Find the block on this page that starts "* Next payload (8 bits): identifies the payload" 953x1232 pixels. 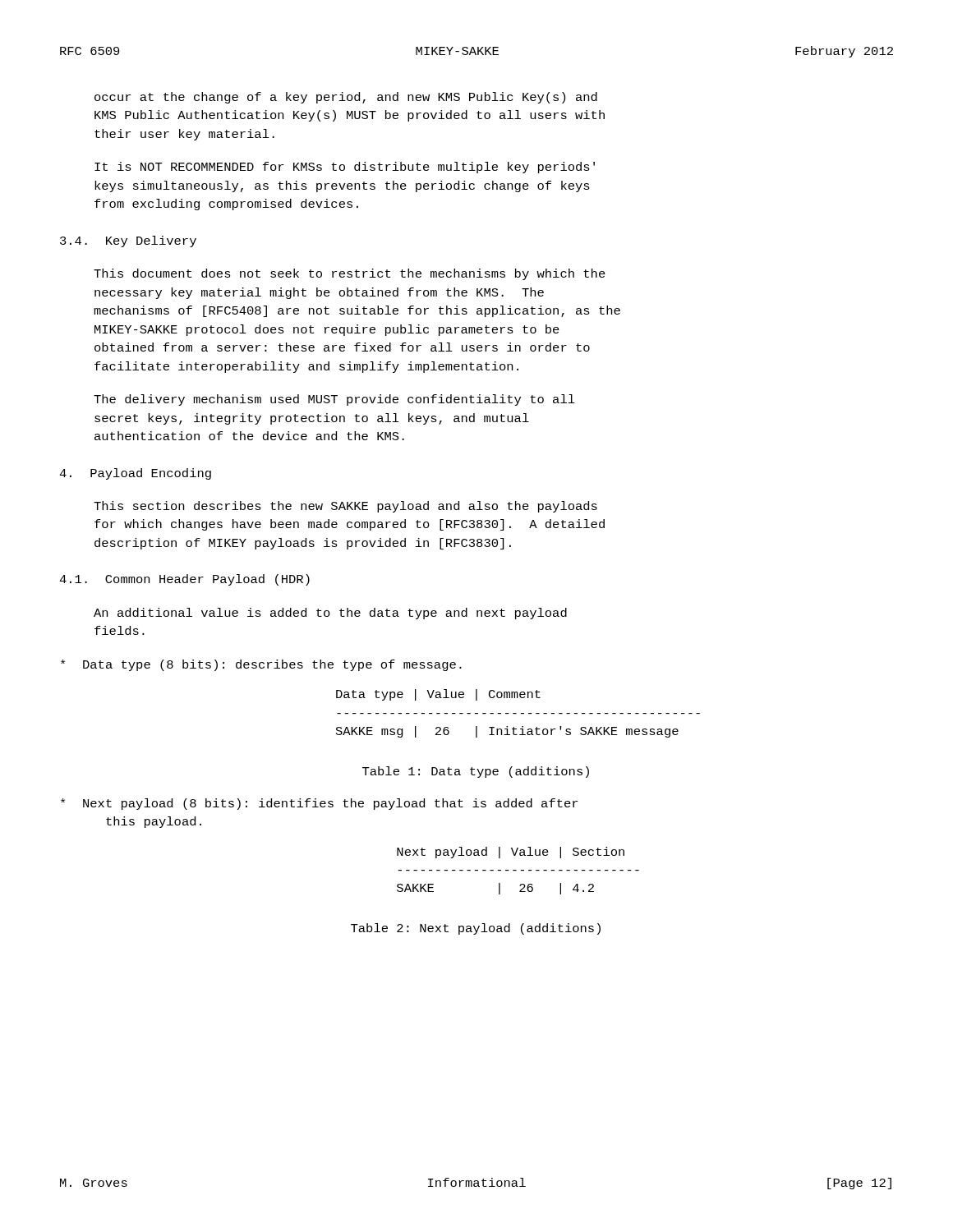click(476, 813)
